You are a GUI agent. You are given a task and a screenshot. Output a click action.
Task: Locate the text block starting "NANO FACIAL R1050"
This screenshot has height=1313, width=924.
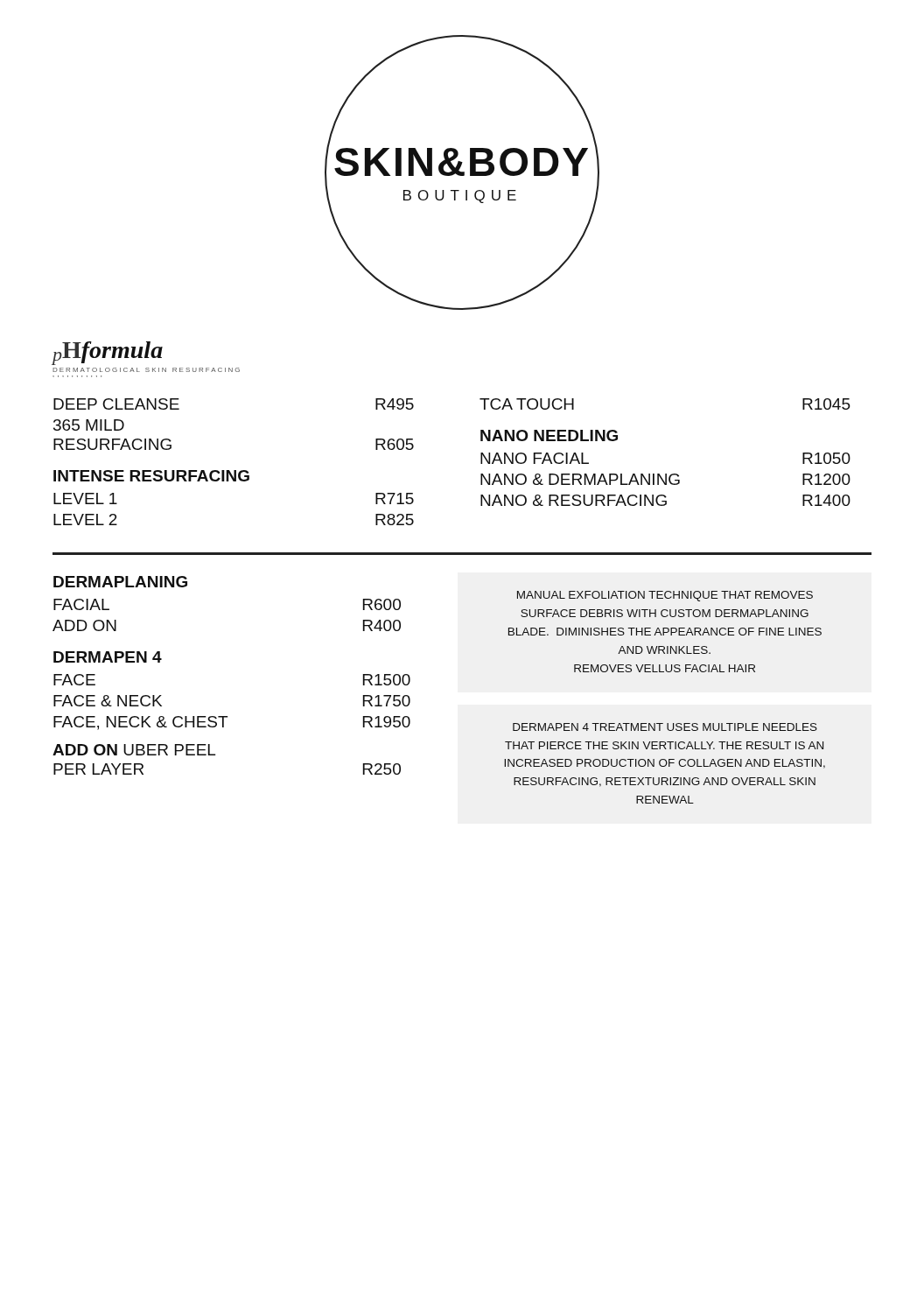pos(544,458)
